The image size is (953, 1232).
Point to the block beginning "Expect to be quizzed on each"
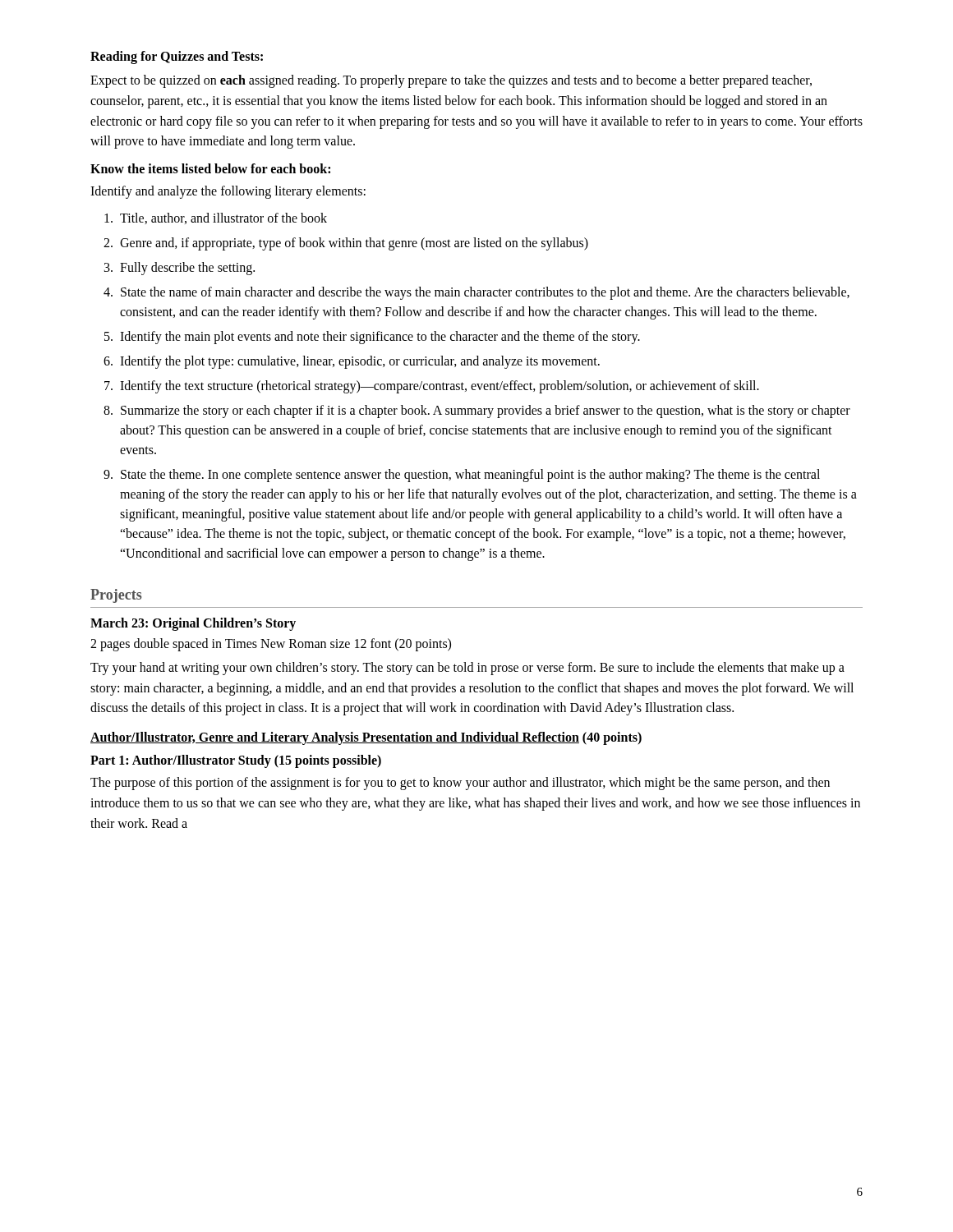coord(476,111)
